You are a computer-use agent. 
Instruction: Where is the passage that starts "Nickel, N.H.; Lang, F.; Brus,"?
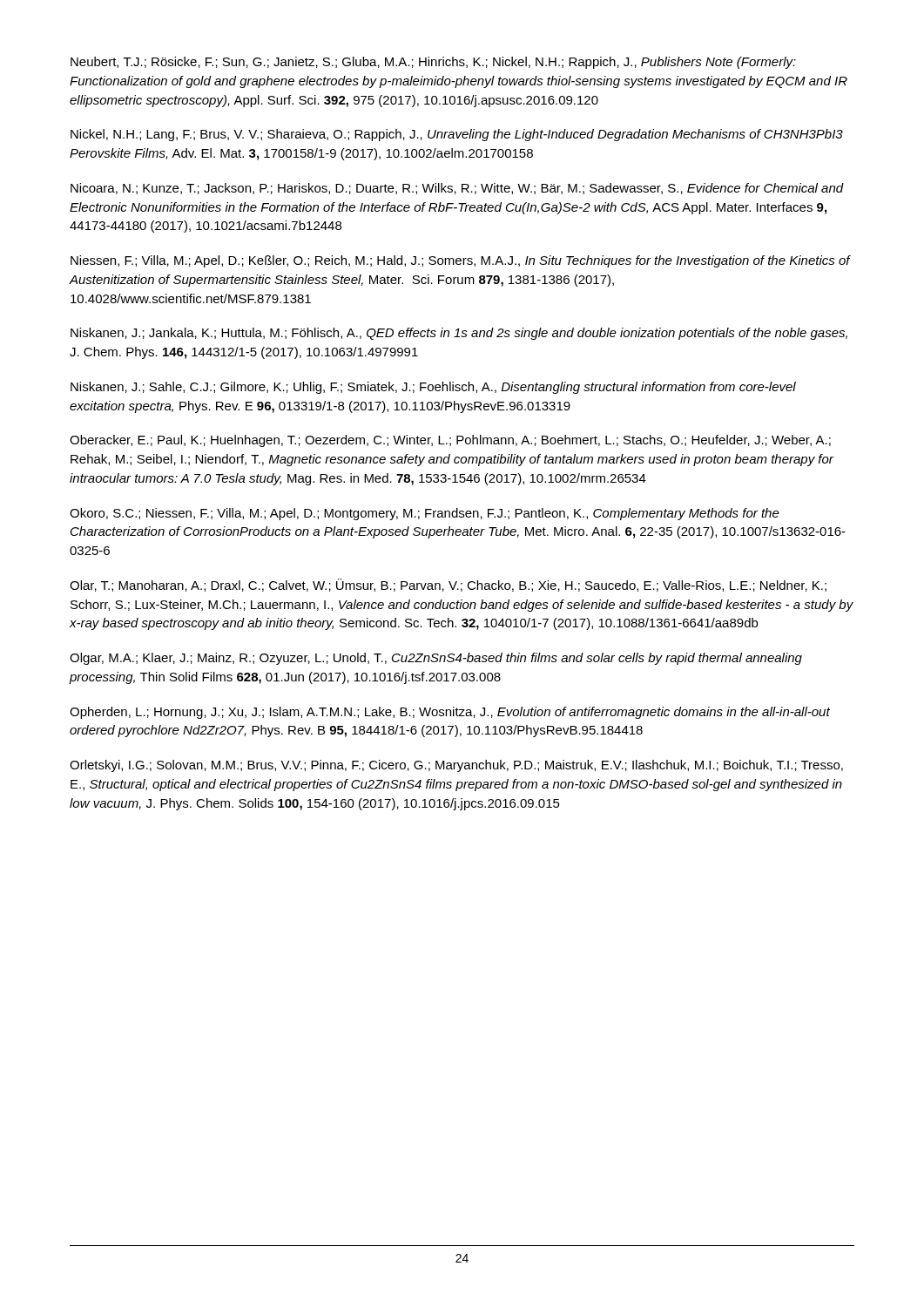(x=456, y=143)
